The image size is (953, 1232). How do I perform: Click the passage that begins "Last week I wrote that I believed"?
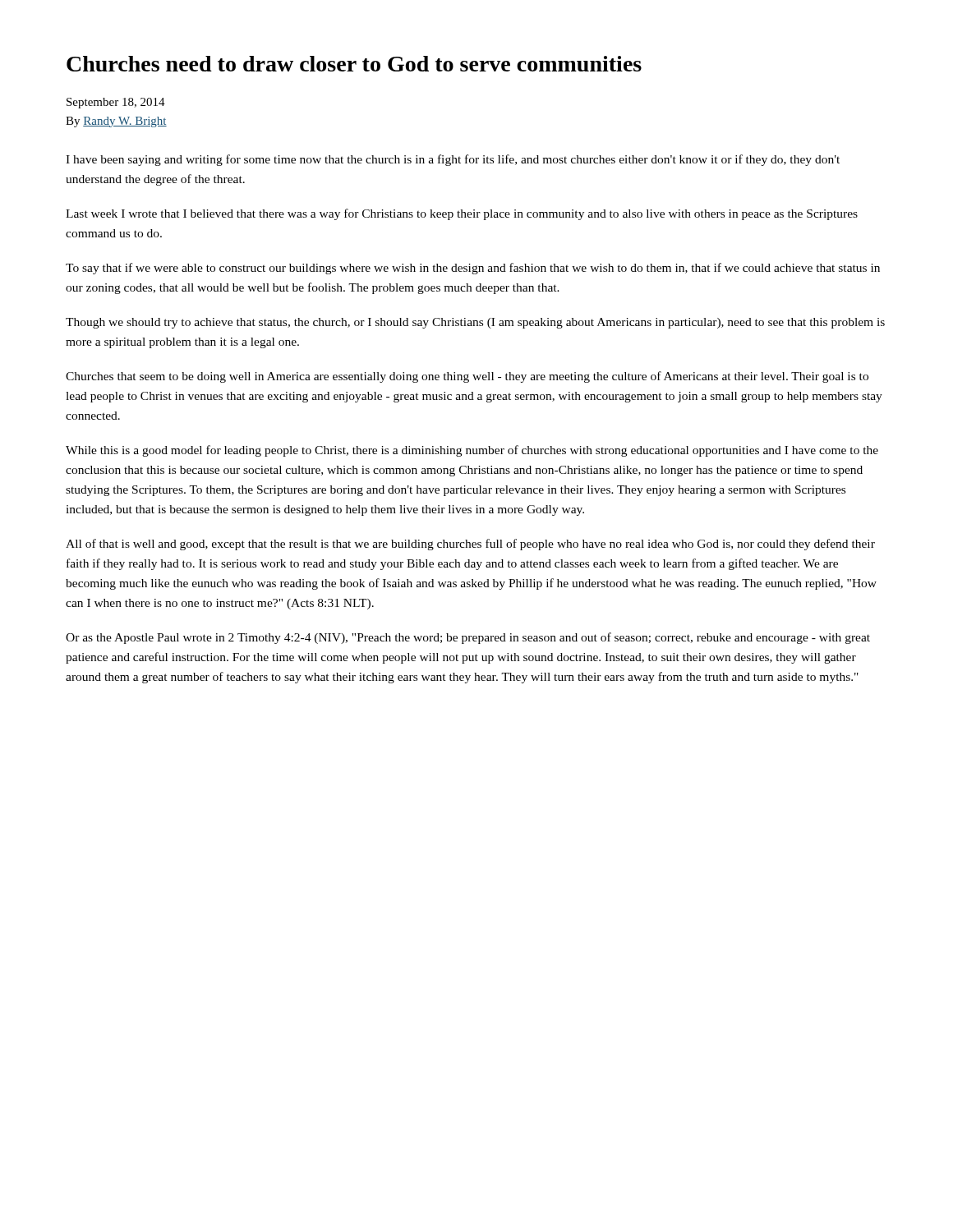pos(462,223)
